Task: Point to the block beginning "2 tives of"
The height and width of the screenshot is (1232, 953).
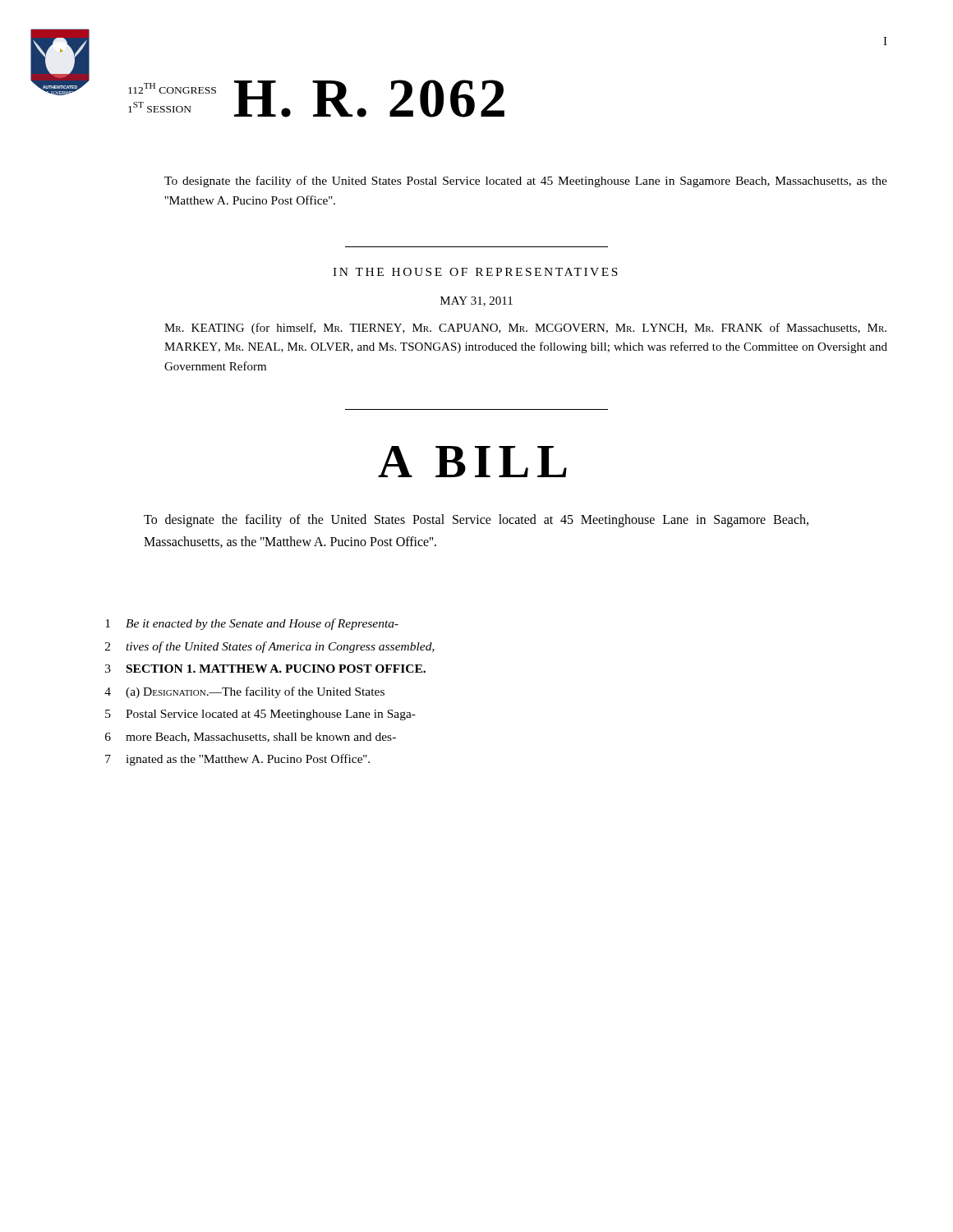Action: pyautogui.click(x=270, y=647)
